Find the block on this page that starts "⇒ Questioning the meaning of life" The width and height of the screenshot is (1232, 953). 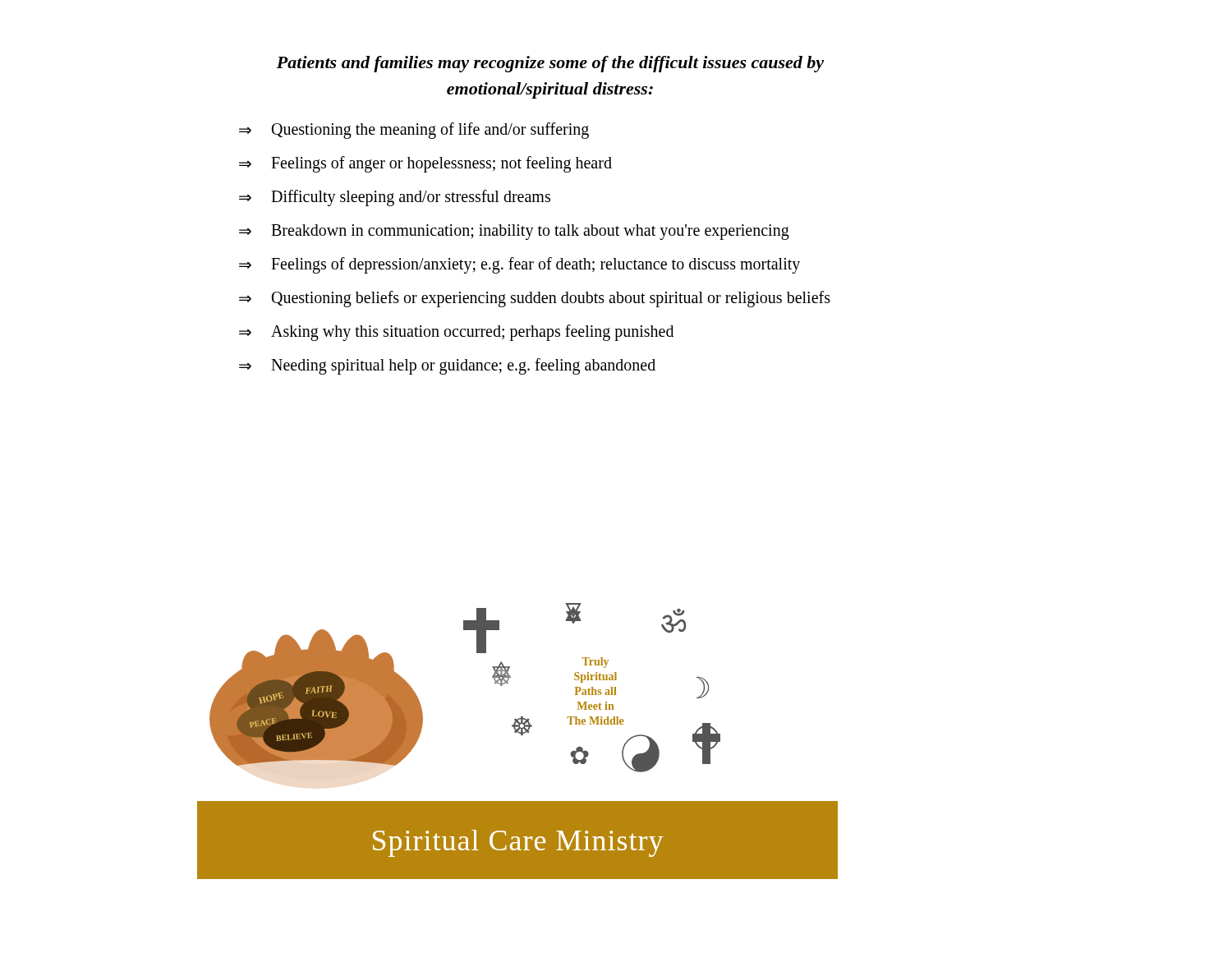(550, 129)
